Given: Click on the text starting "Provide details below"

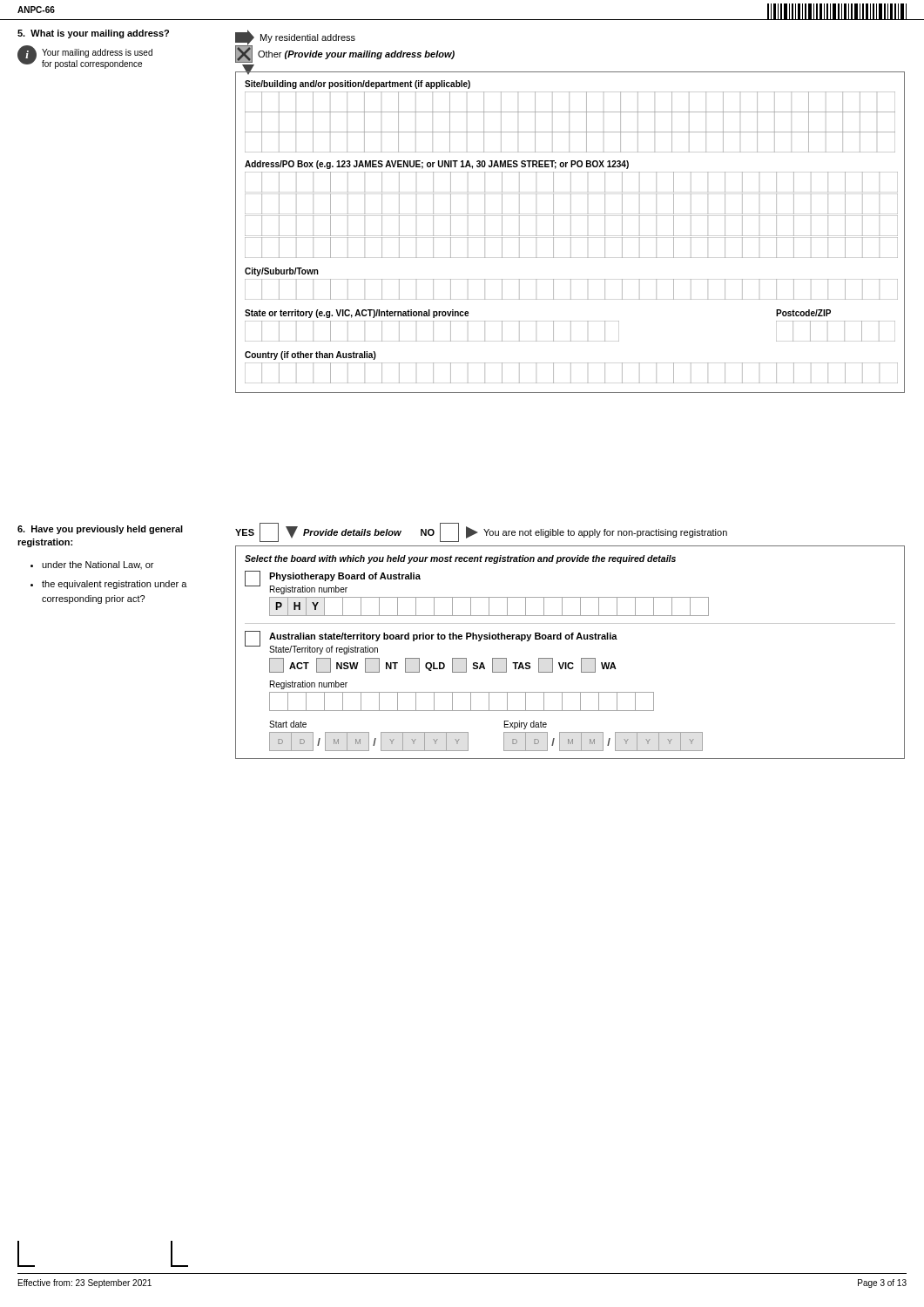Looking at the screenshot, I should tap(352, 532).
